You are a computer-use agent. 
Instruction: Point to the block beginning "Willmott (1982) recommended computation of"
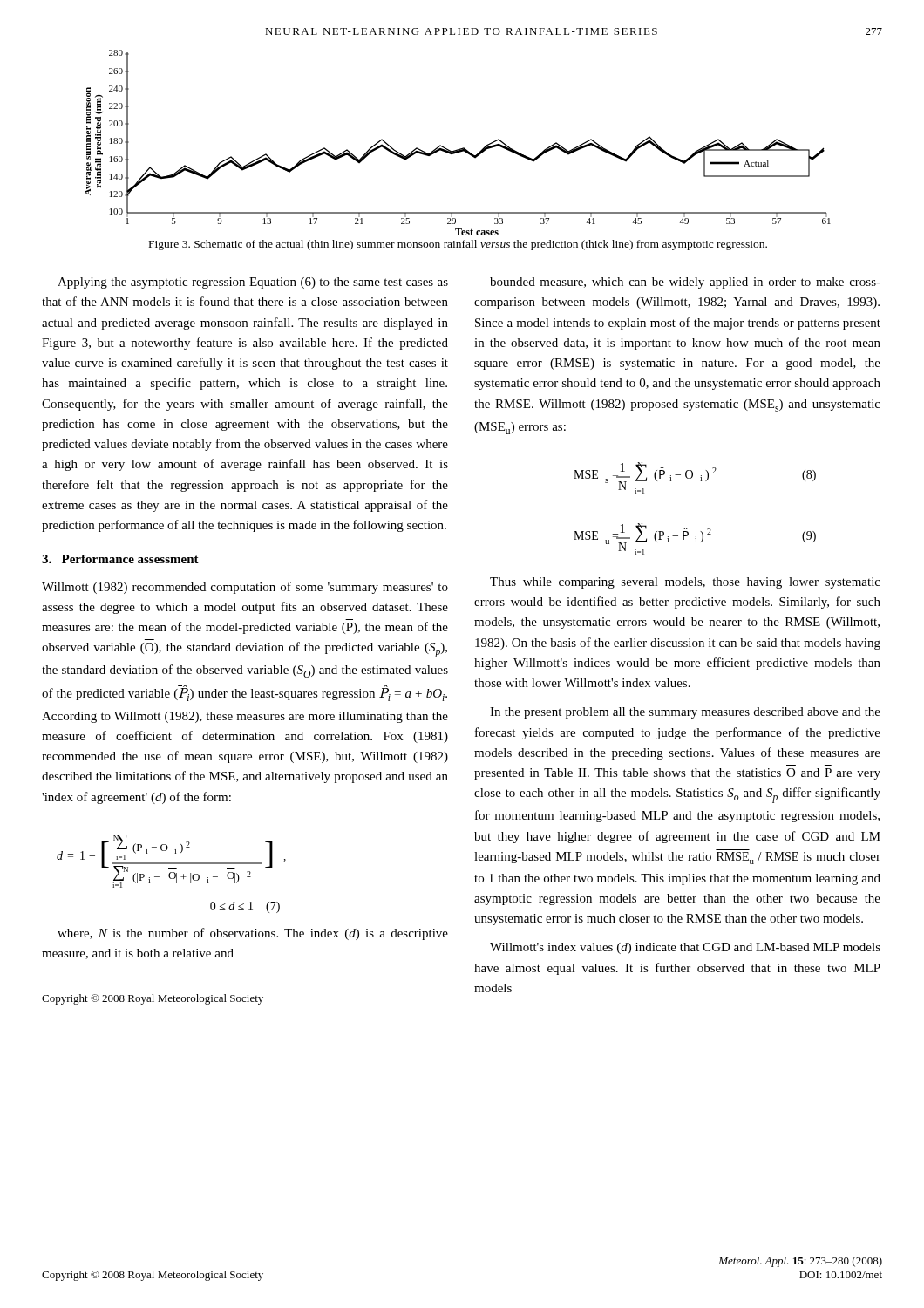coord(245,692)
